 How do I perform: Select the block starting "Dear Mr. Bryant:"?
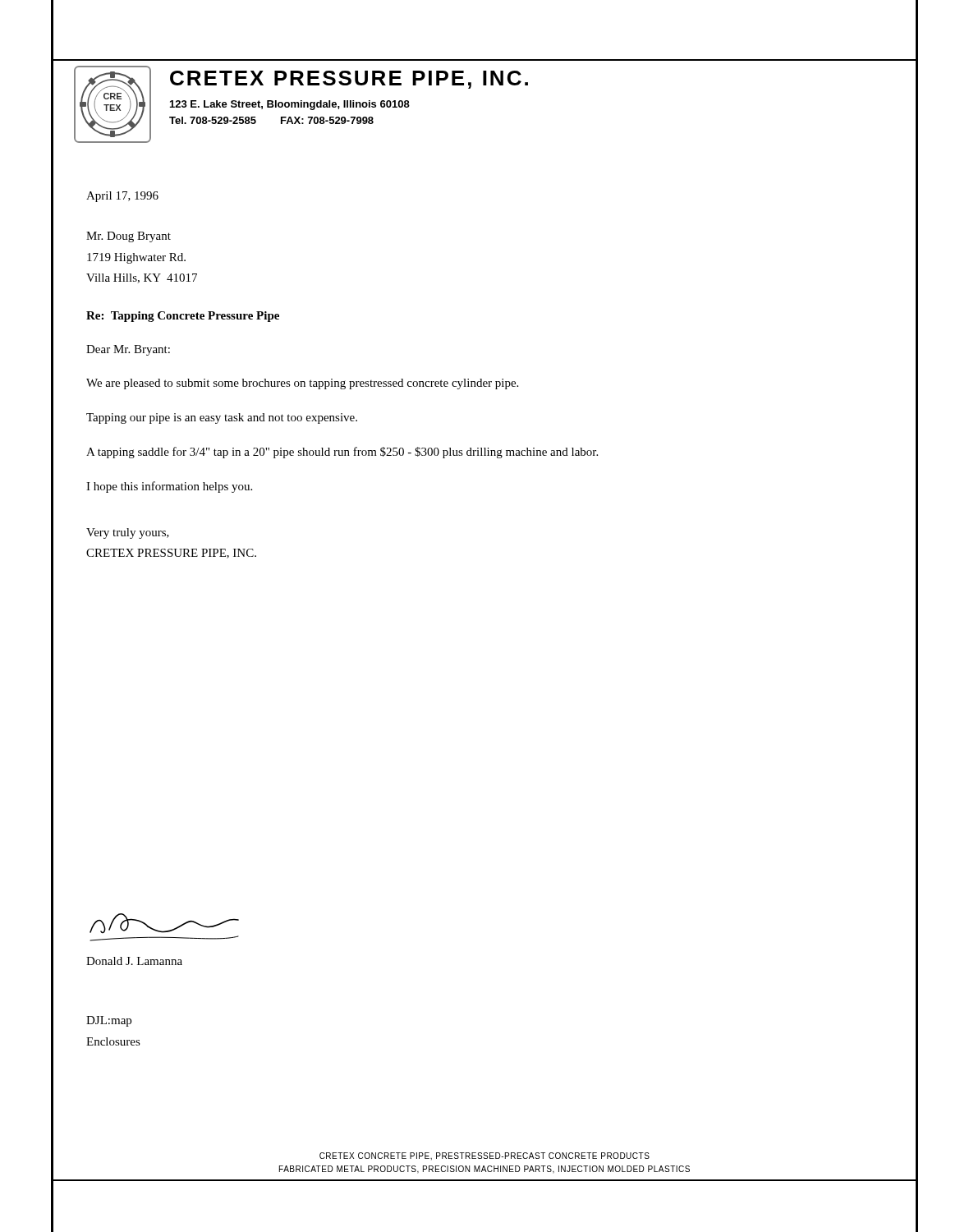tap(128, 349)
